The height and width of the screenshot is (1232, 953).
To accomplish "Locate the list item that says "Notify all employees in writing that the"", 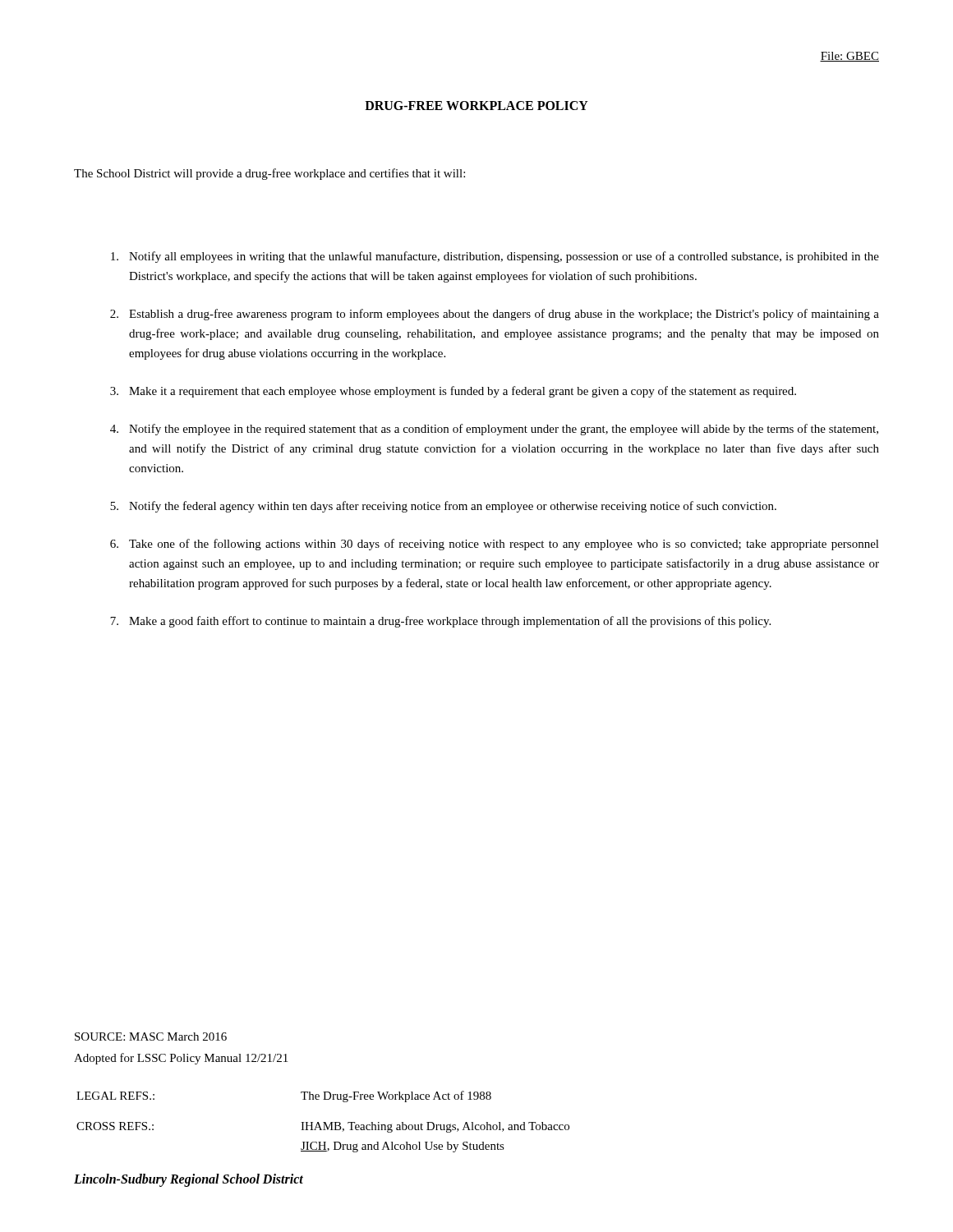I will coord(476,266).
